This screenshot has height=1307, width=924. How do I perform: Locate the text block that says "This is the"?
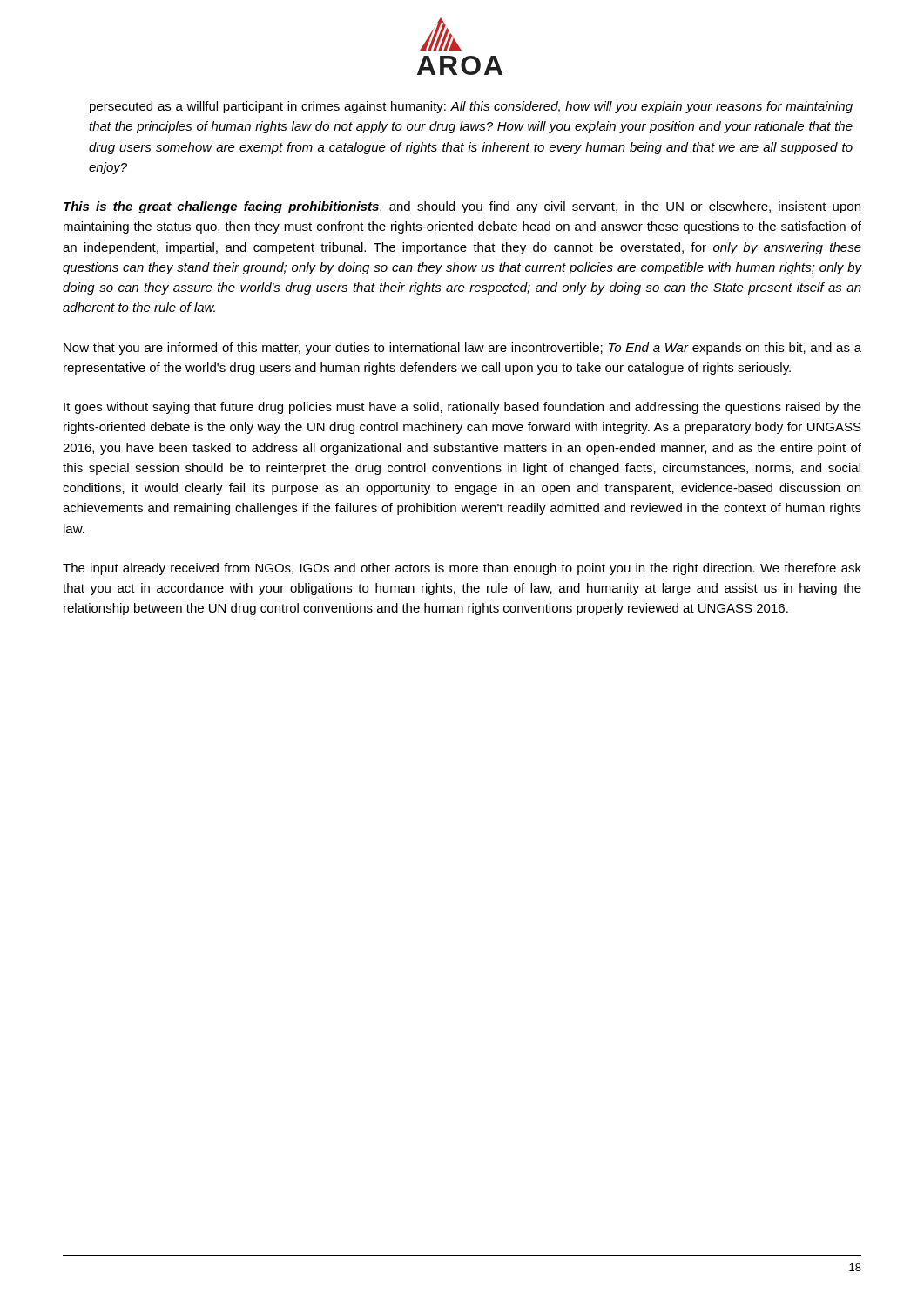[462, 257]
